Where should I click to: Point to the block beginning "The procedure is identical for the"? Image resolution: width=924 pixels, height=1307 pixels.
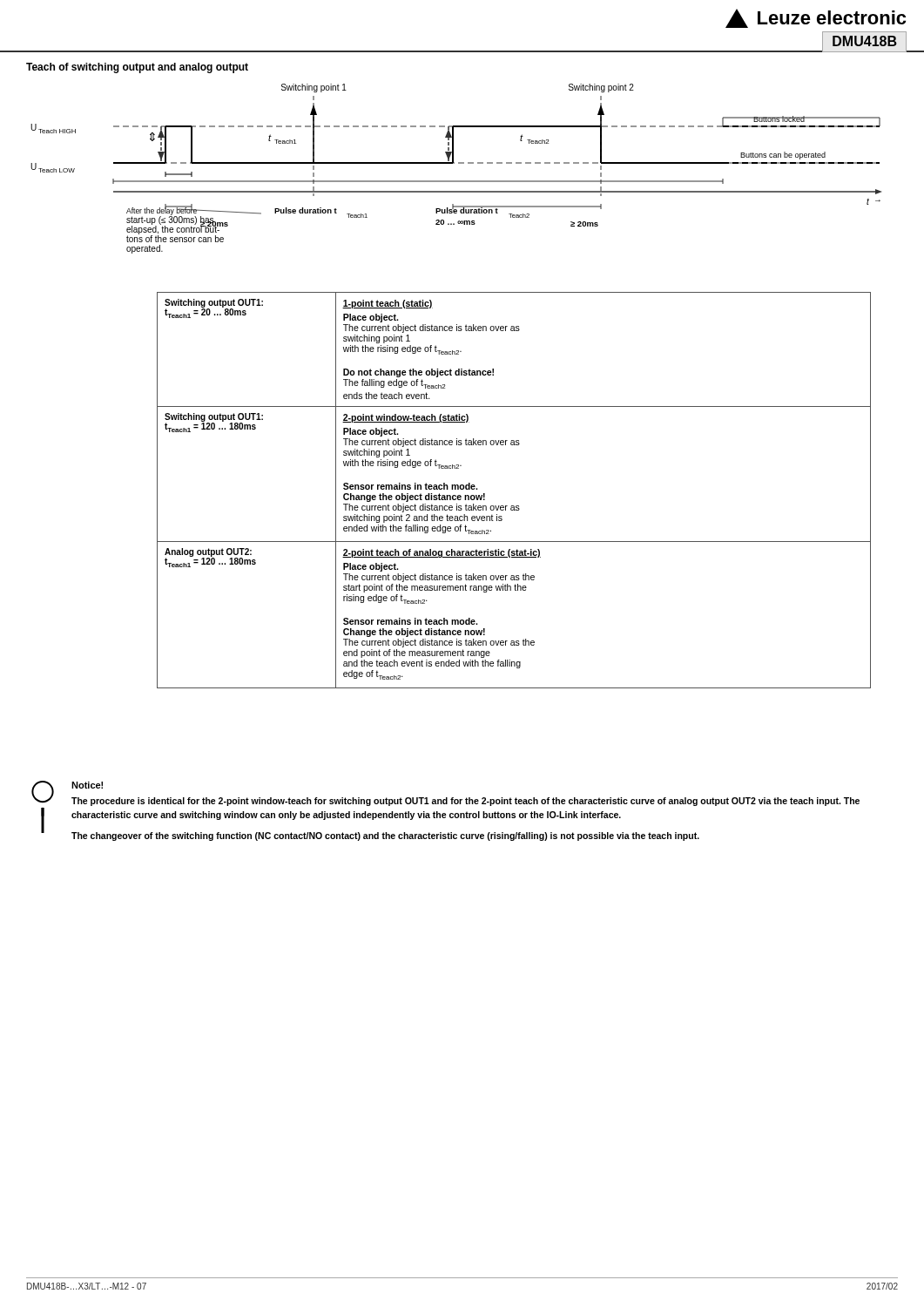[466, 808]
